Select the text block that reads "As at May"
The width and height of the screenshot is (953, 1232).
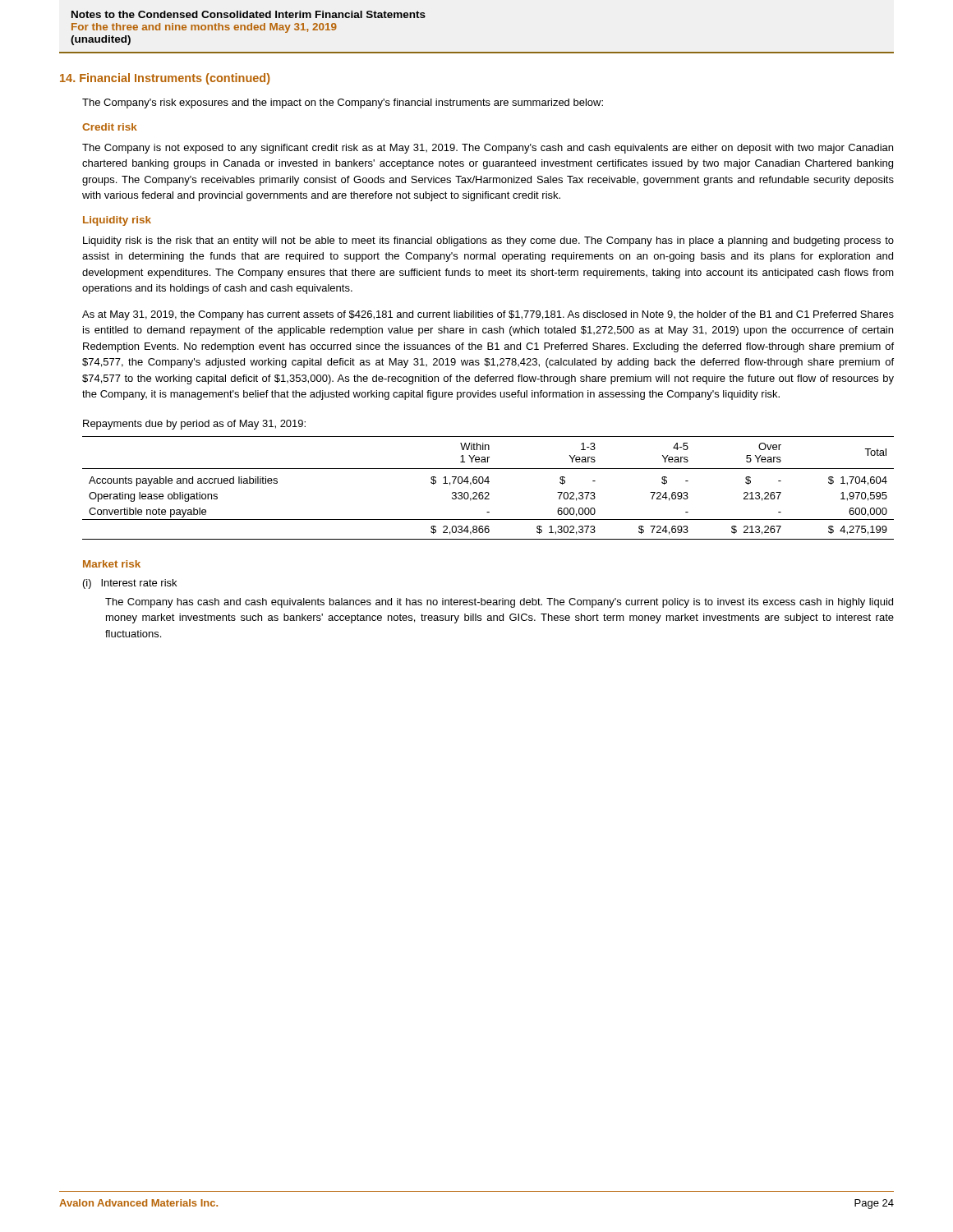[x=488, y=354]
